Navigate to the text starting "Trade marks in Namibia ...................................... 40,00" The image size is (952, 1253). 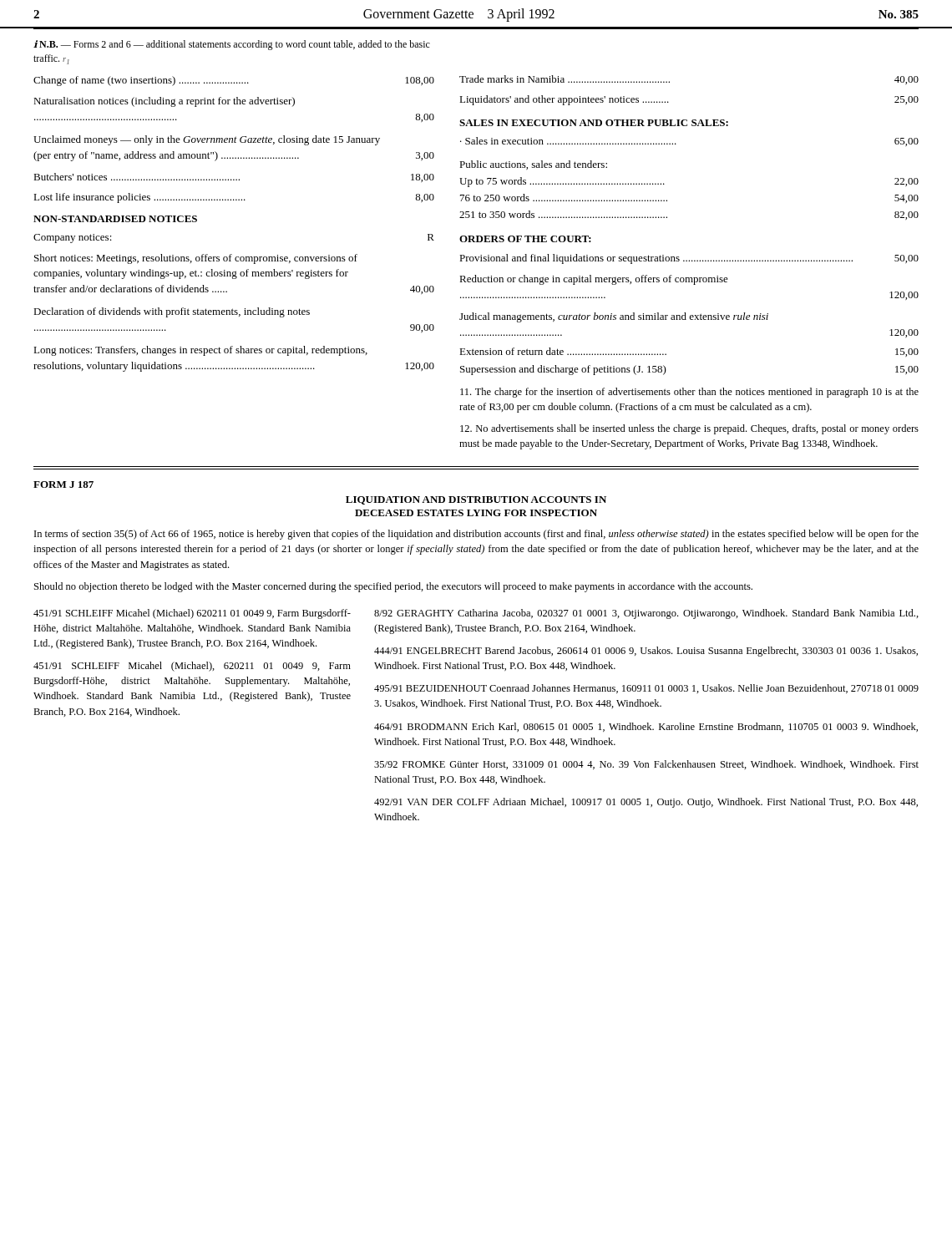click(x=562, y=80)
